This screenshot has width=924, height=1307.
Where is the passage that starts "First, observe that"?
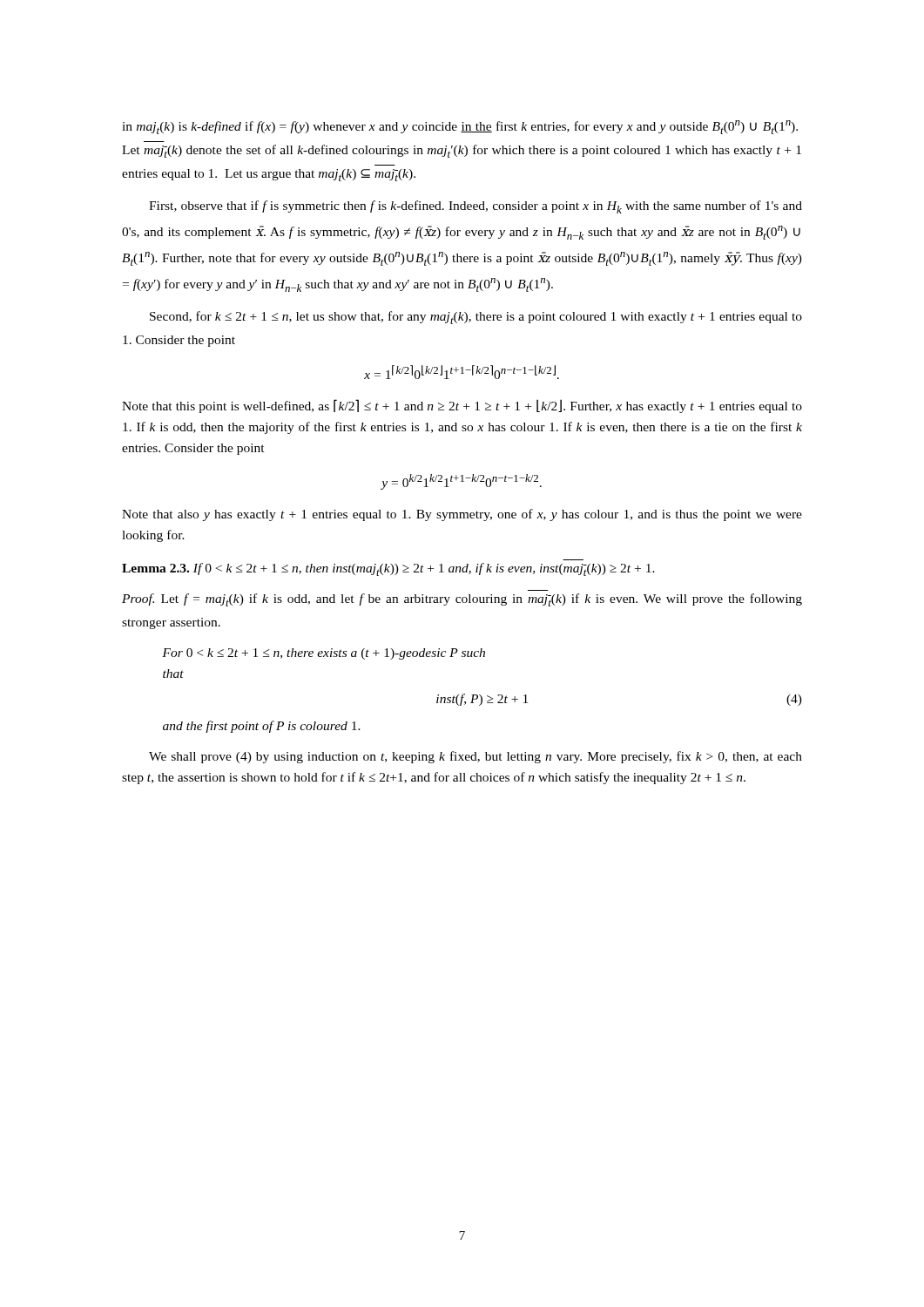[x=462, y=246]
